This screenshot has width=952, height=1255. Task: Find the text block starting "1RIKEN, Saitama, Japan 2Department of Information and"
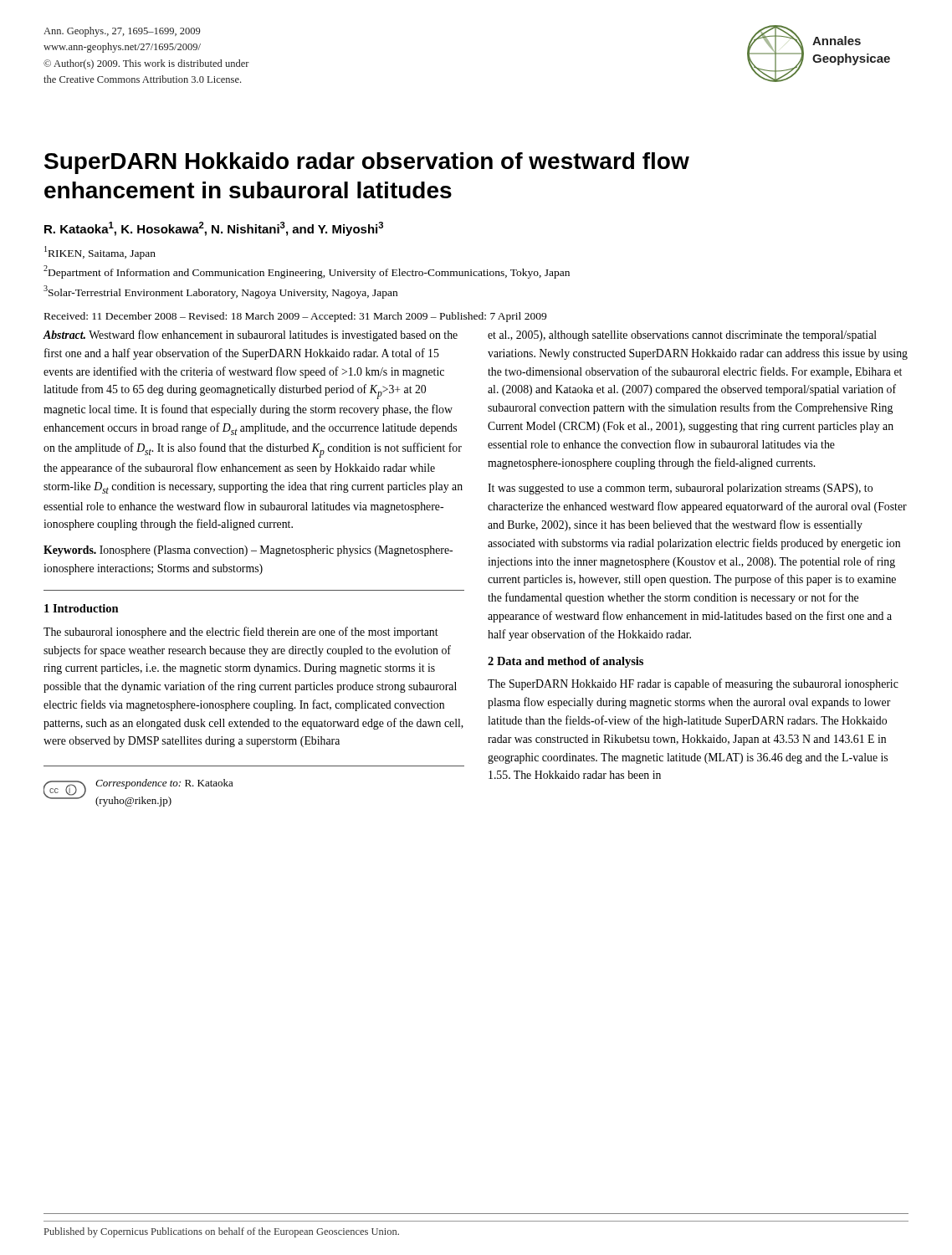[x=307, y=271]
